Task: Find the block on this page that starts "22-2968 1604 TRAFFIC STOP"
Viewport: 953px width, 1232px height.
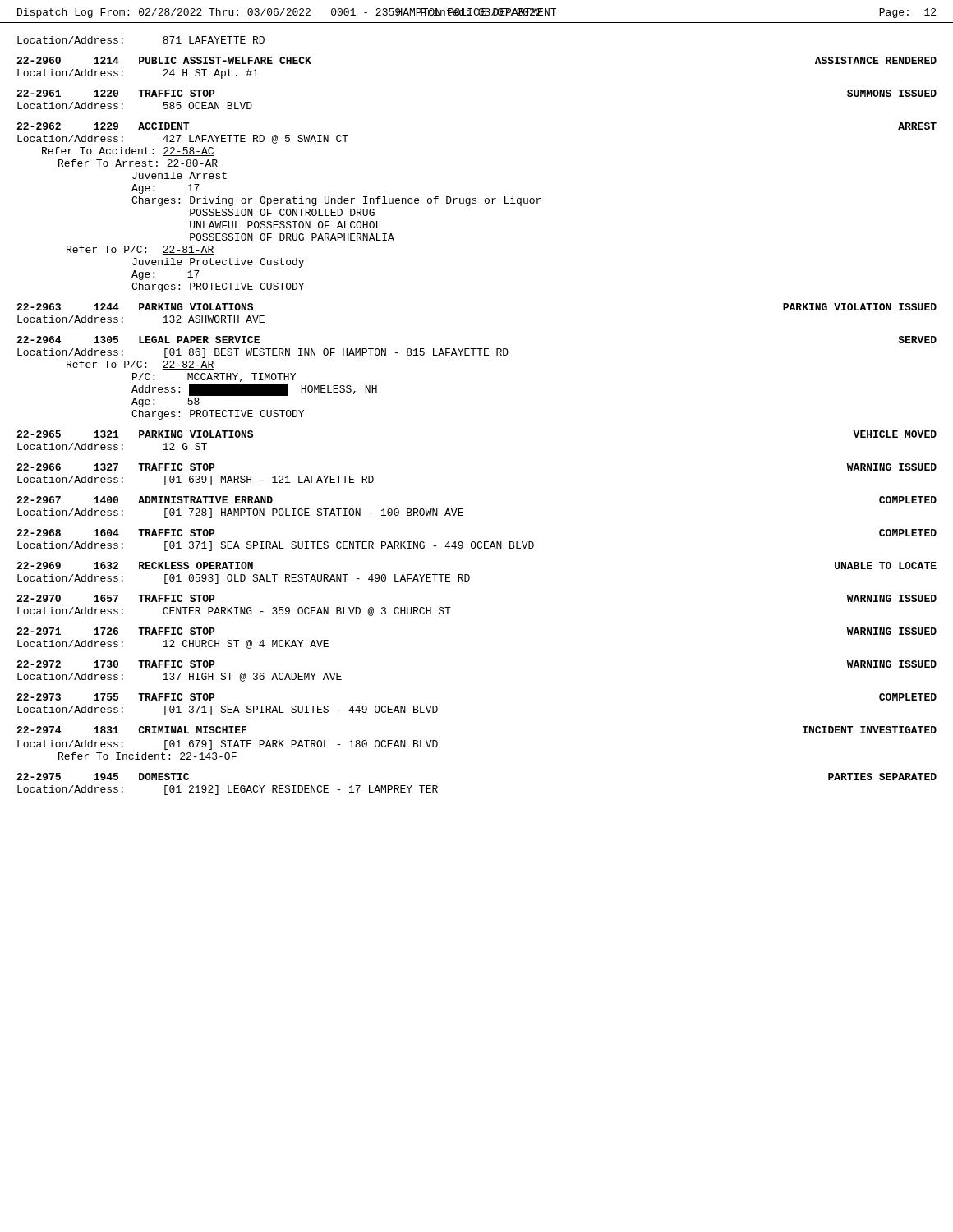Action: coord(476,540)
